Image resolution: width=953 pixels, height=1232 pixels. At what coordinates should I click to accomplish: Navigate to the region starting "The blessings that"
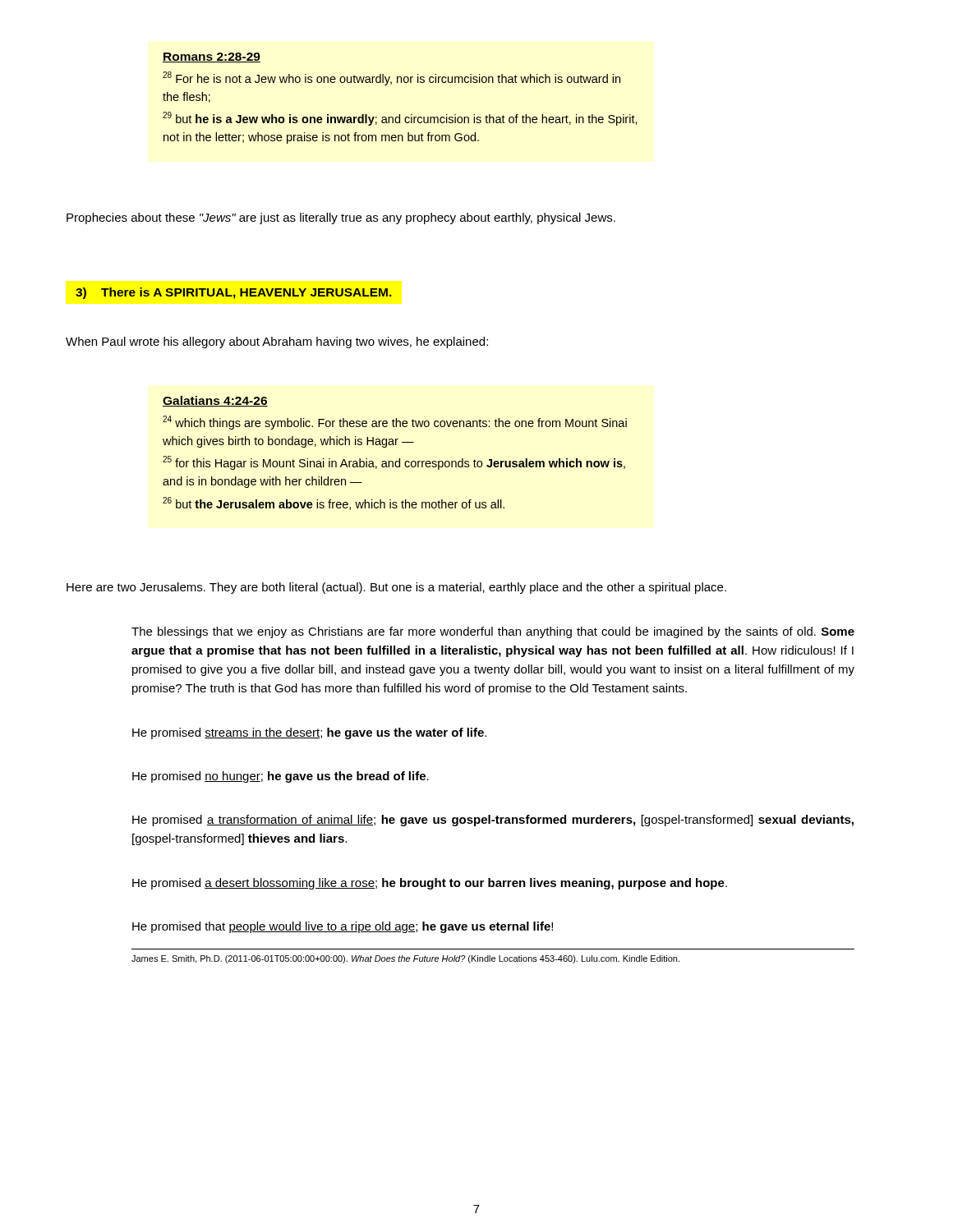coord(493,660)
